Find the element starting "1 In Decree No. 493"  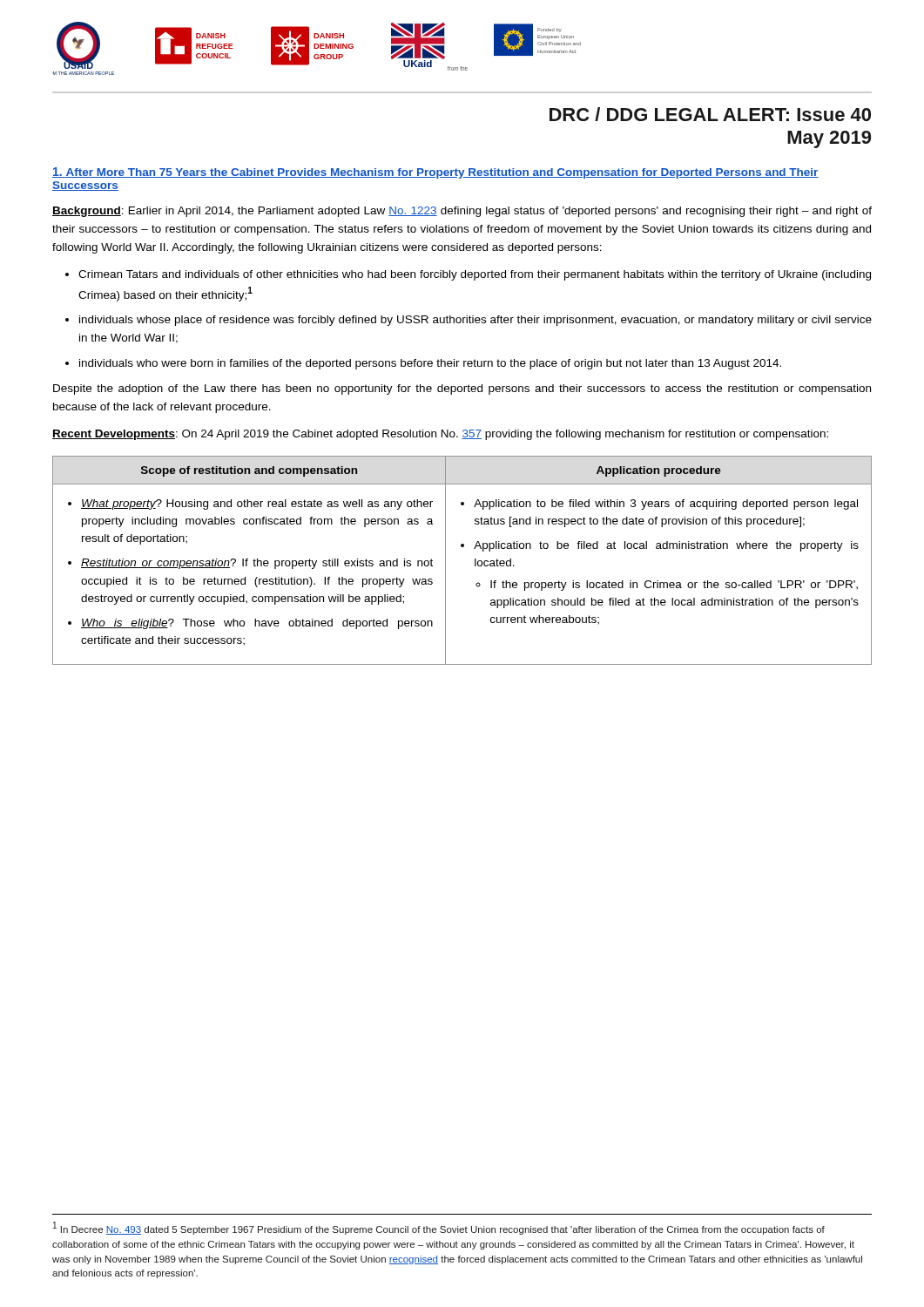(x=458, y=1250)
